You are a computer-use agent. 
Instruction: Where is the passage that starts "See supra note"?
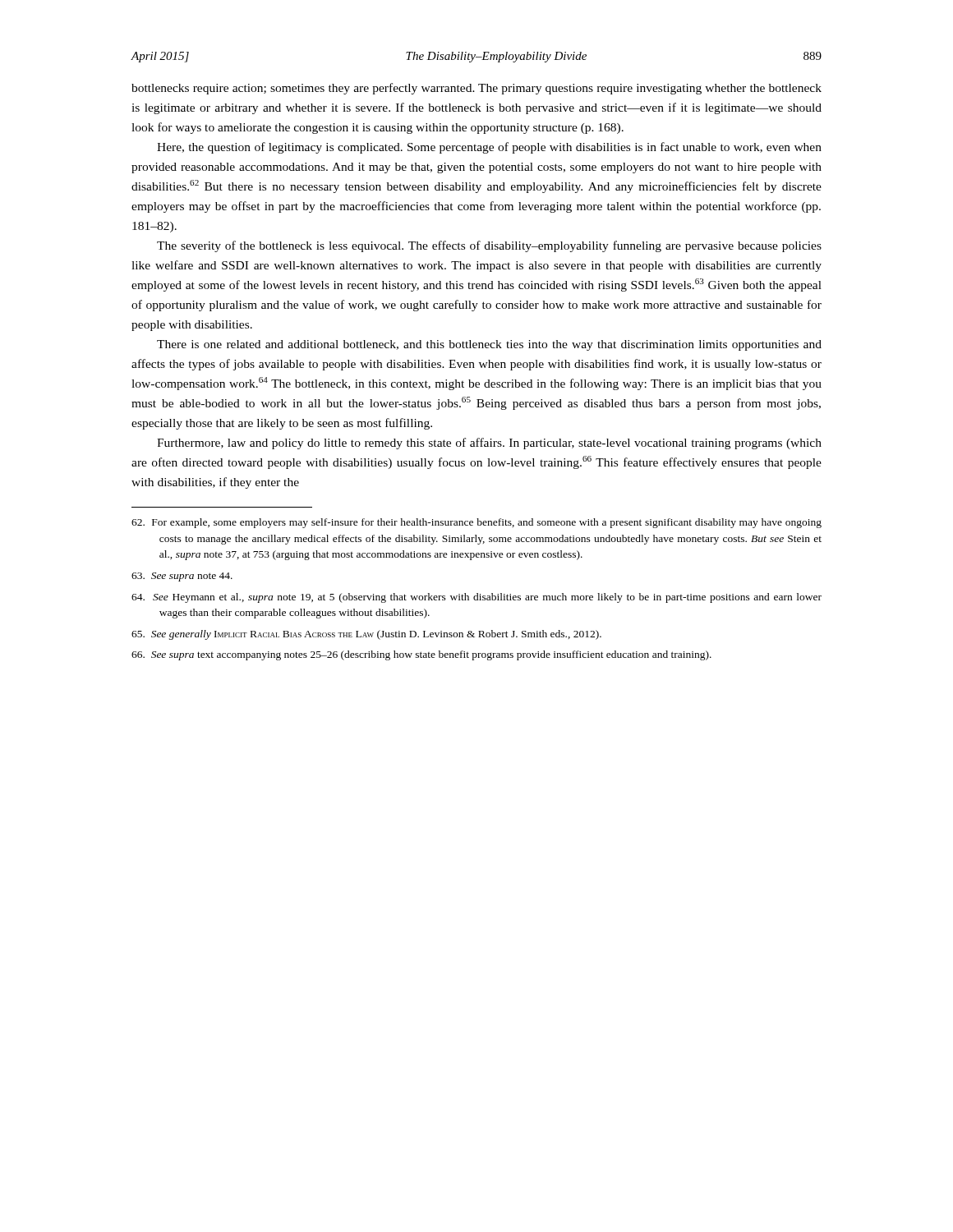coord(182,575)
